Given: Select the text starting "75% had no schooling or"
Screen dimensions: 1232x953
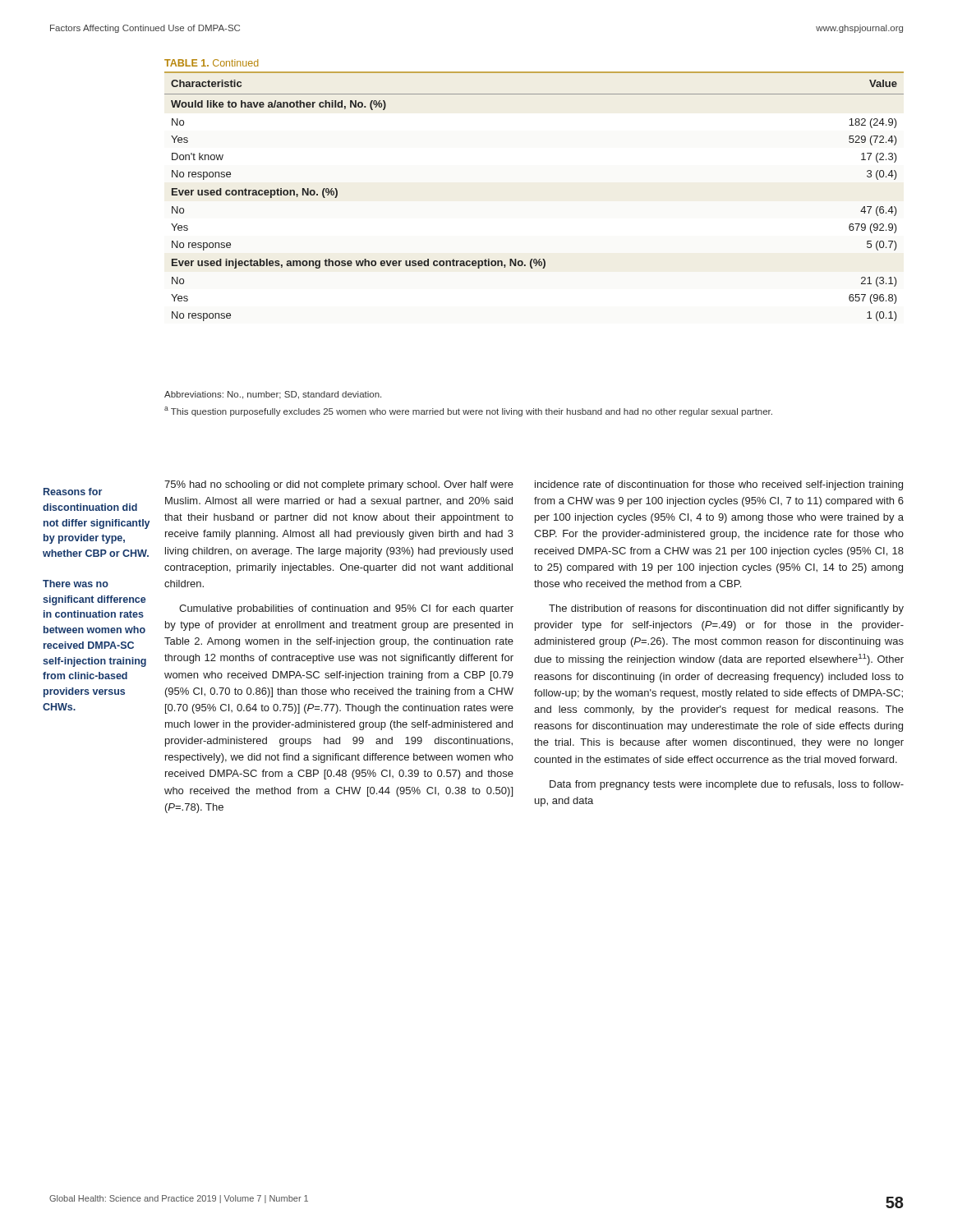Looking at the screenshot, I should tap(339, 646).
